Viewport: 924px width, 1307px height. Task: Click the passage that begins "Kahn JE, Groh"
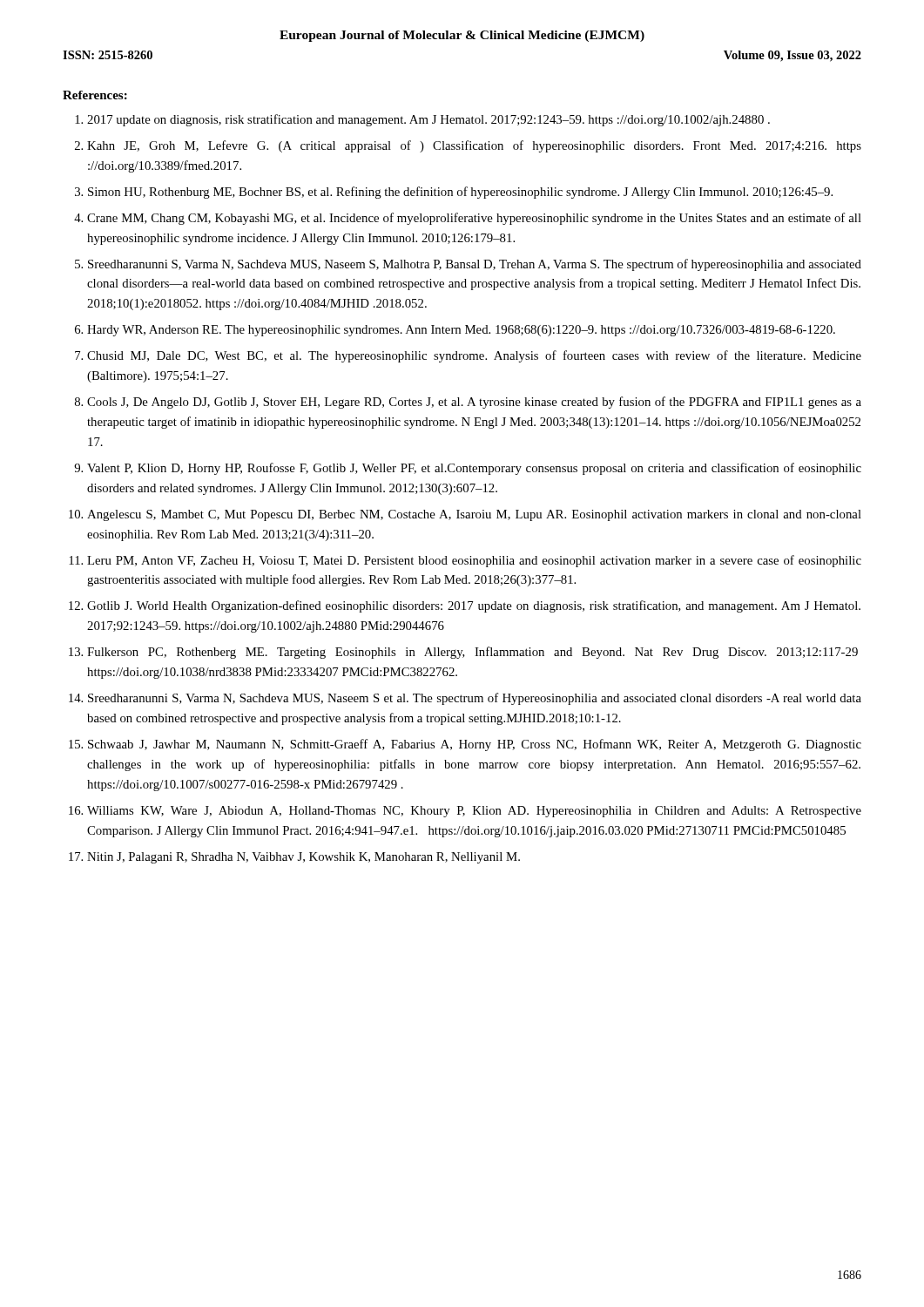click(474, 155)
